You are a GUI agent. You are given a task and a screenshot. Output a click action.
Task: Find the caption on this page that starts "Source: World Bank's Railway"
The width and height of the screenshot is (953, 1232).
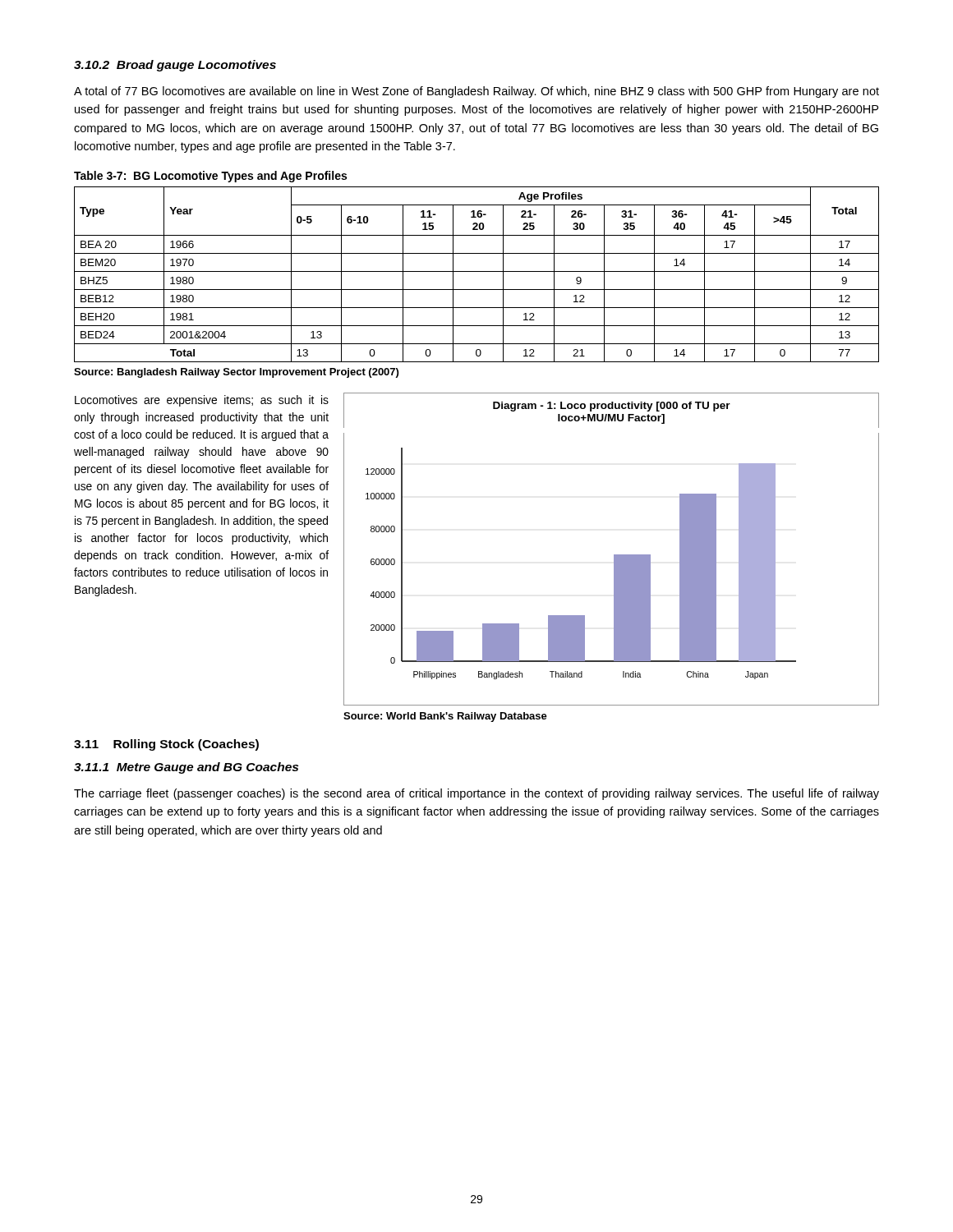(445, 716)
